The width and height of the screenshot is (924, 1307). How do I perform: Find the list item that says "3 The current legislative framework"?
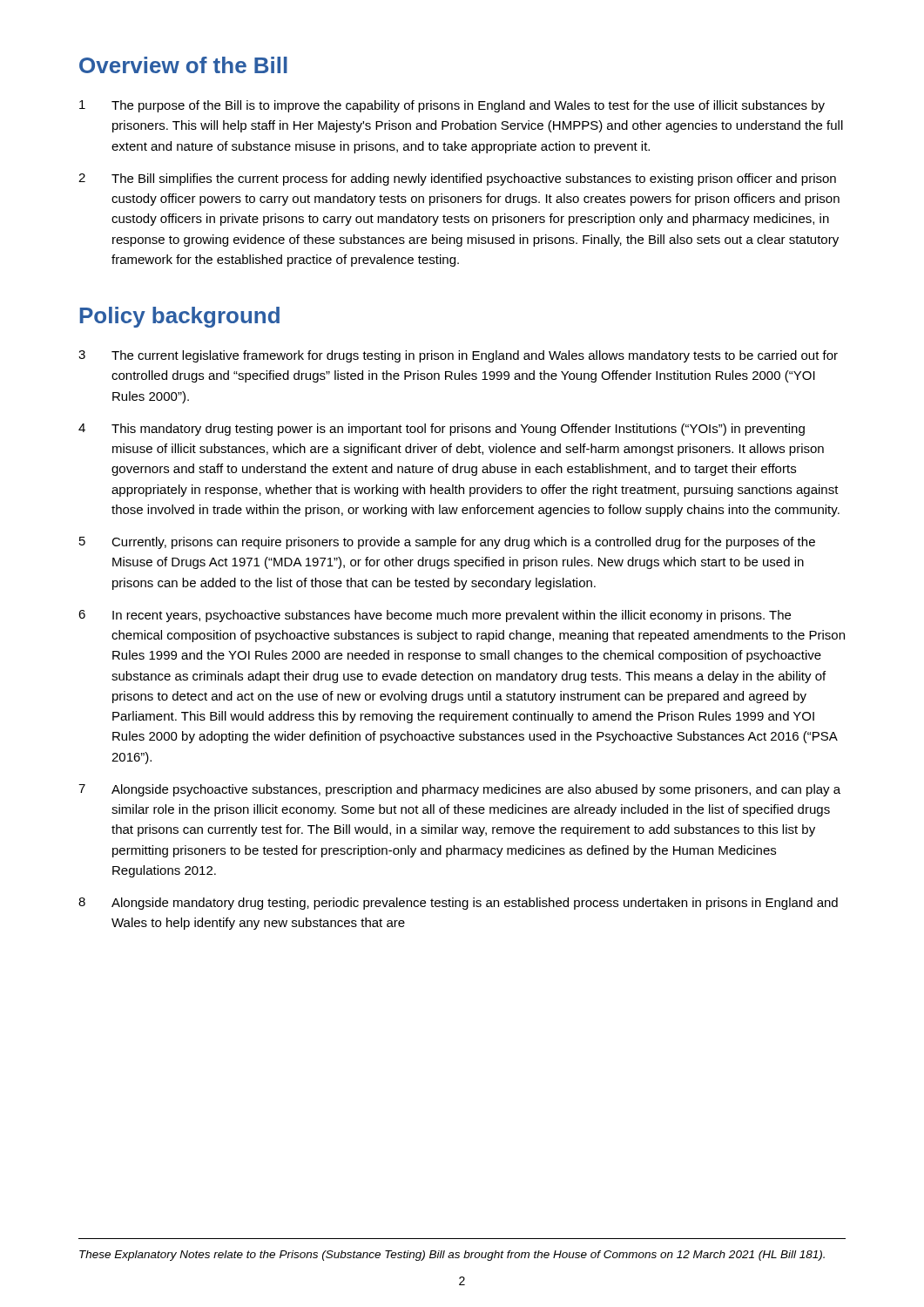tap(462, 375)
